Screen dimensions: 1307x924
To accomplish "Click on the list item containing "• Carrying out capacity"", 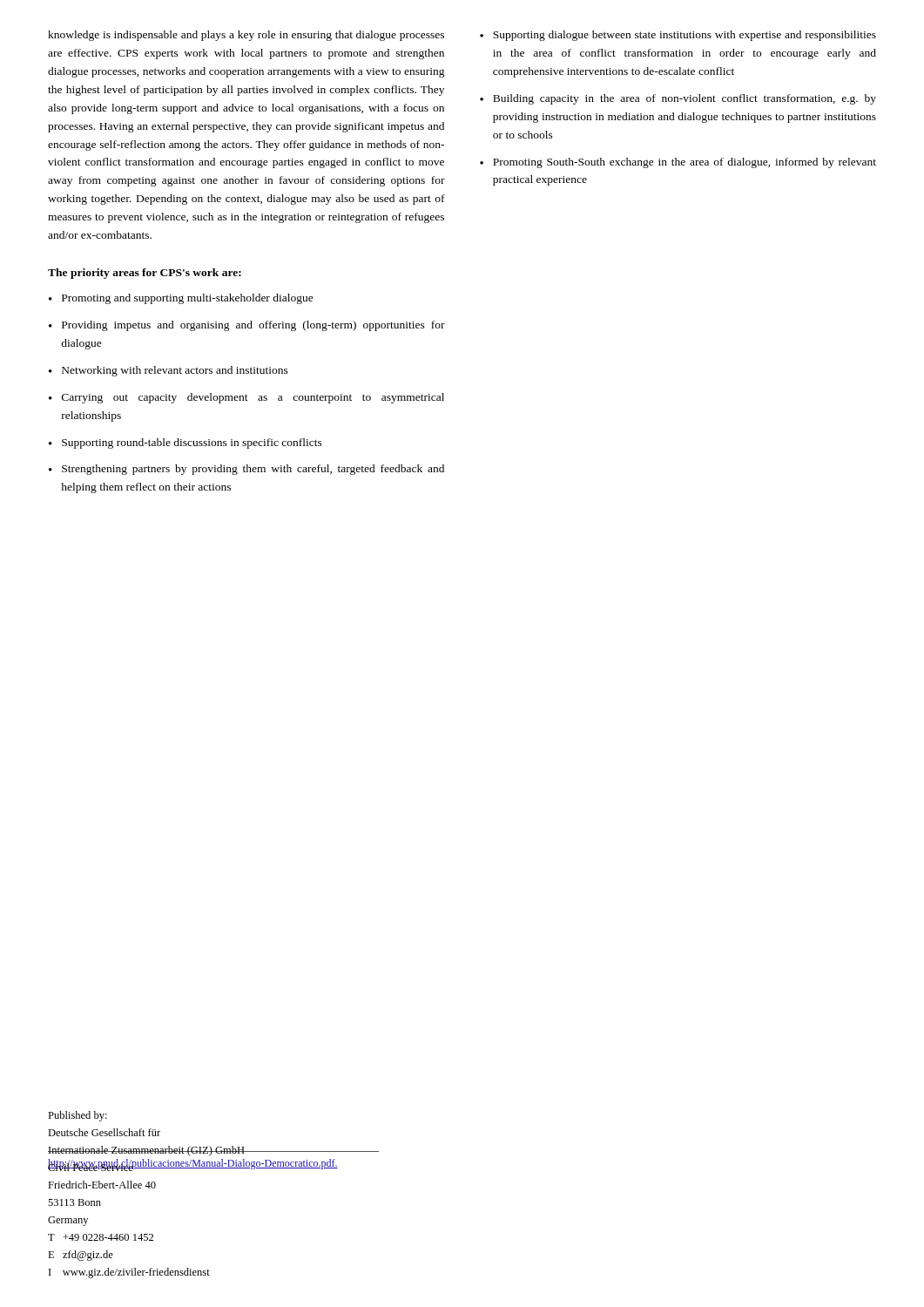I will click(x=246, y=407).
